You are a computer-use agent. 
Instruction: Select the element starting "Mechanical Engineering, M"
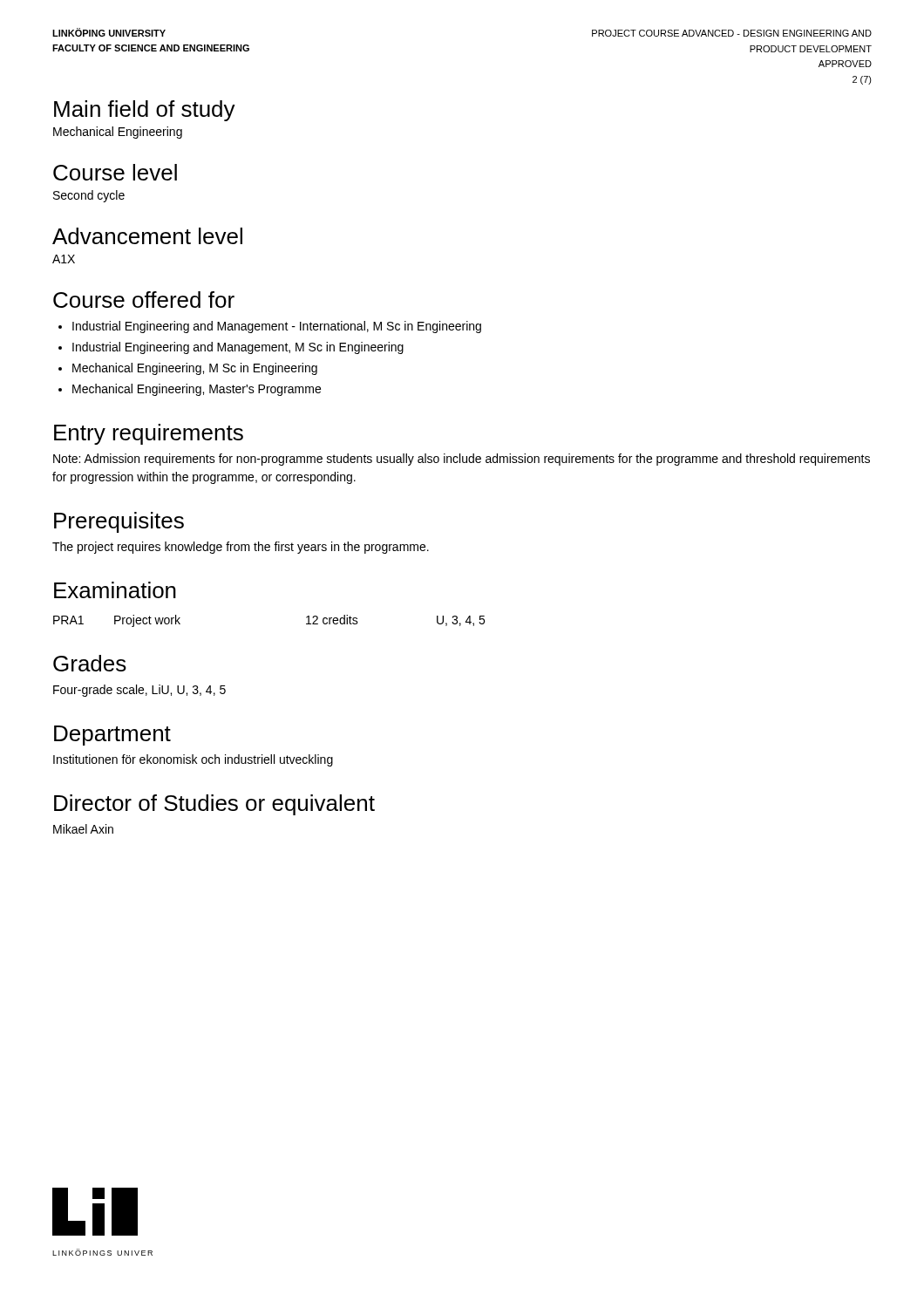tap(195, 368)
